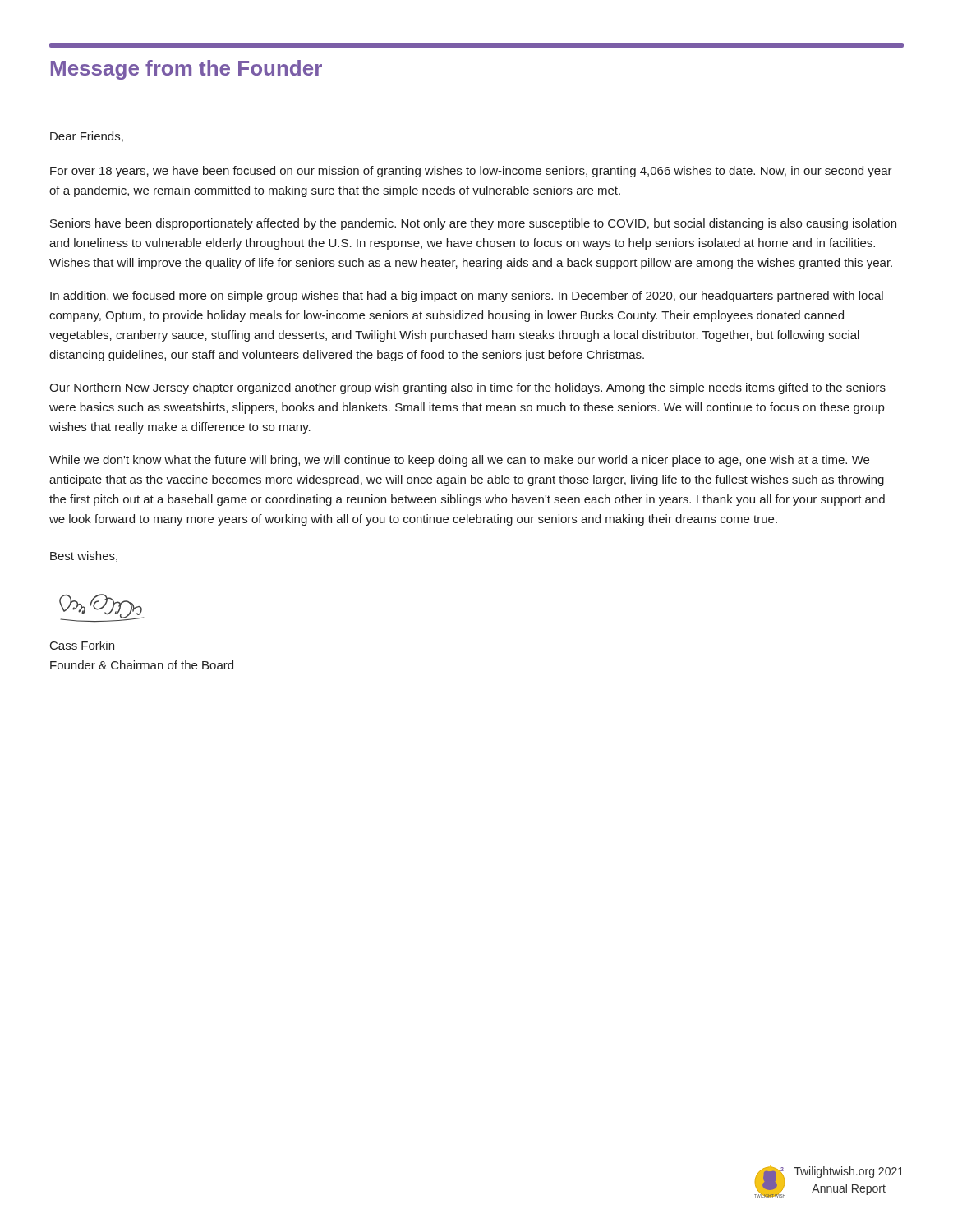Point to the text starting "While we don't"

tap(467, 489)
